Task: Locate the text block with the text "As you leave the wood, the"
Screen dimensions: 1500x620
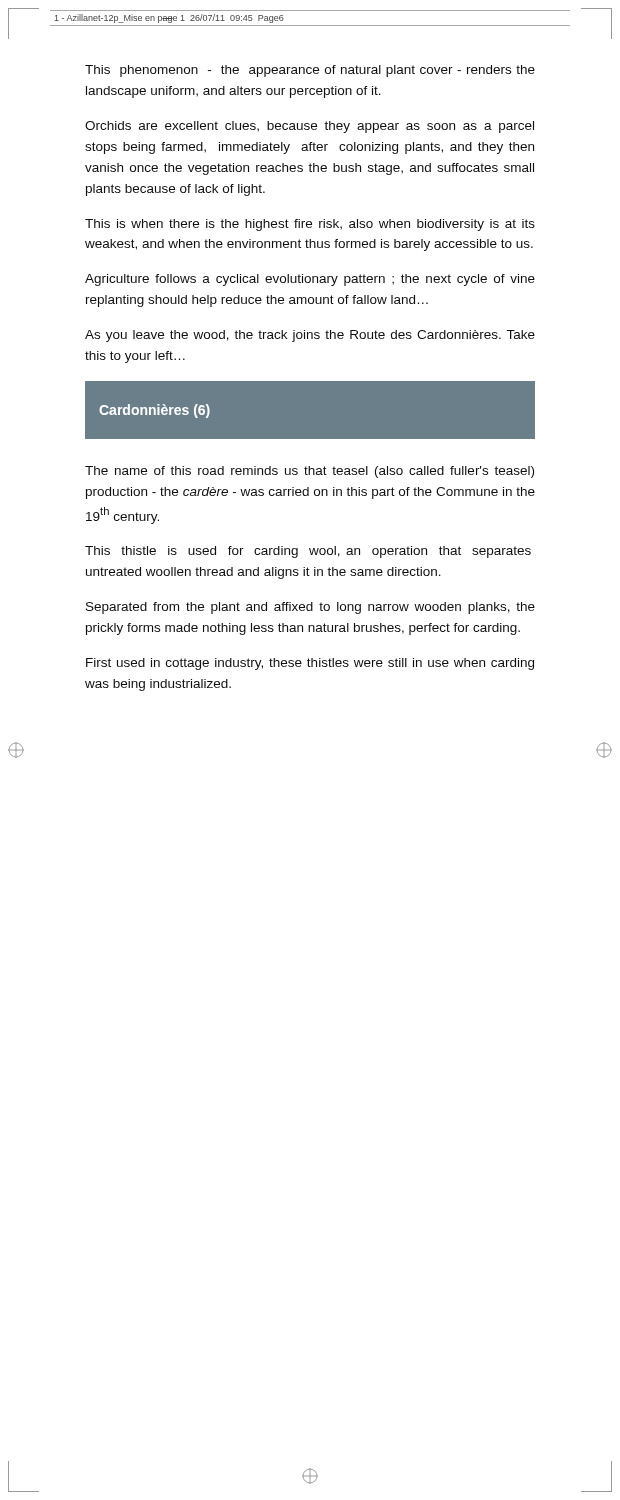Action: 310,345
